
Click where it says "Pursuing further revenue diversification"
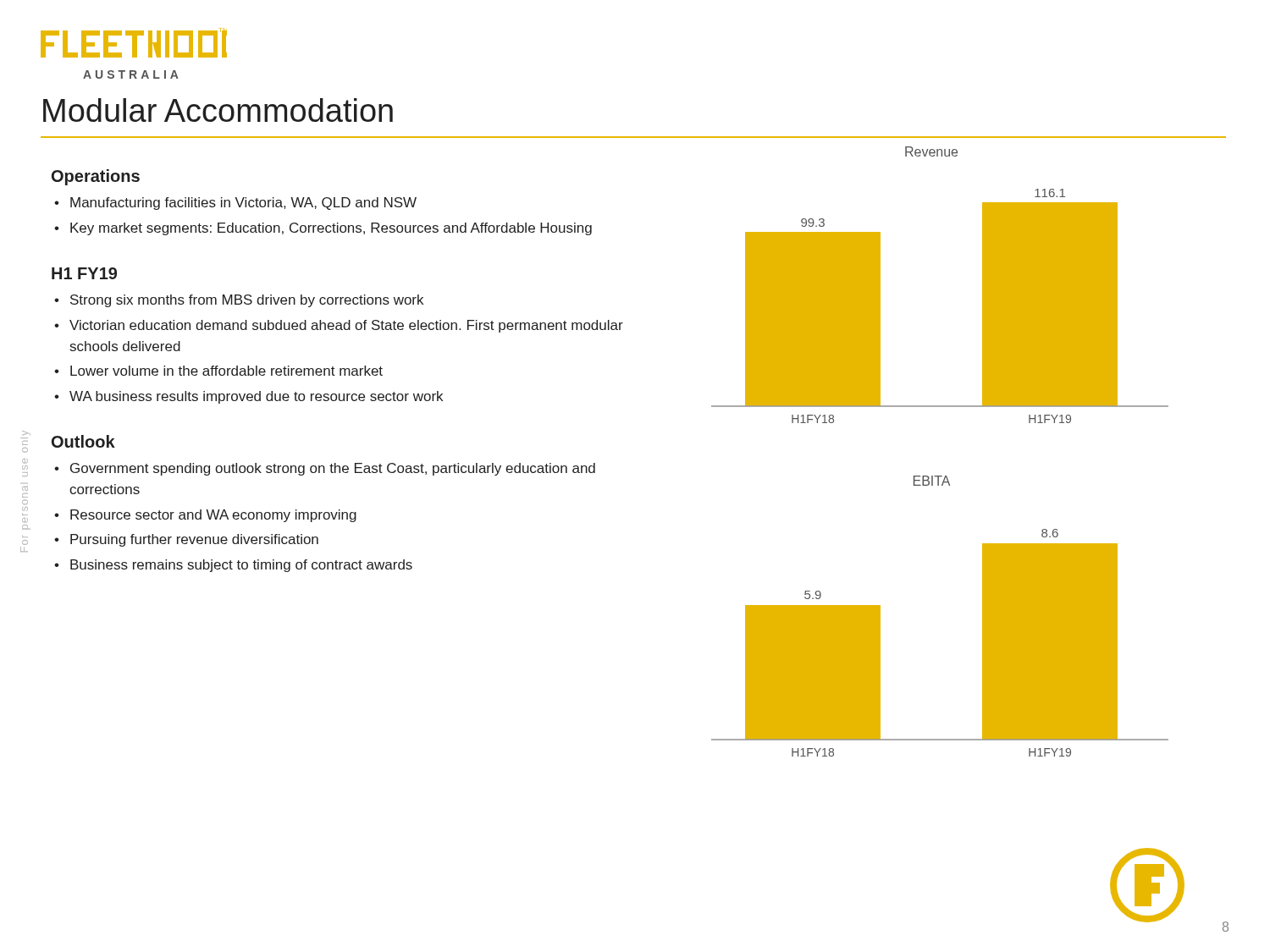[194, 540]
